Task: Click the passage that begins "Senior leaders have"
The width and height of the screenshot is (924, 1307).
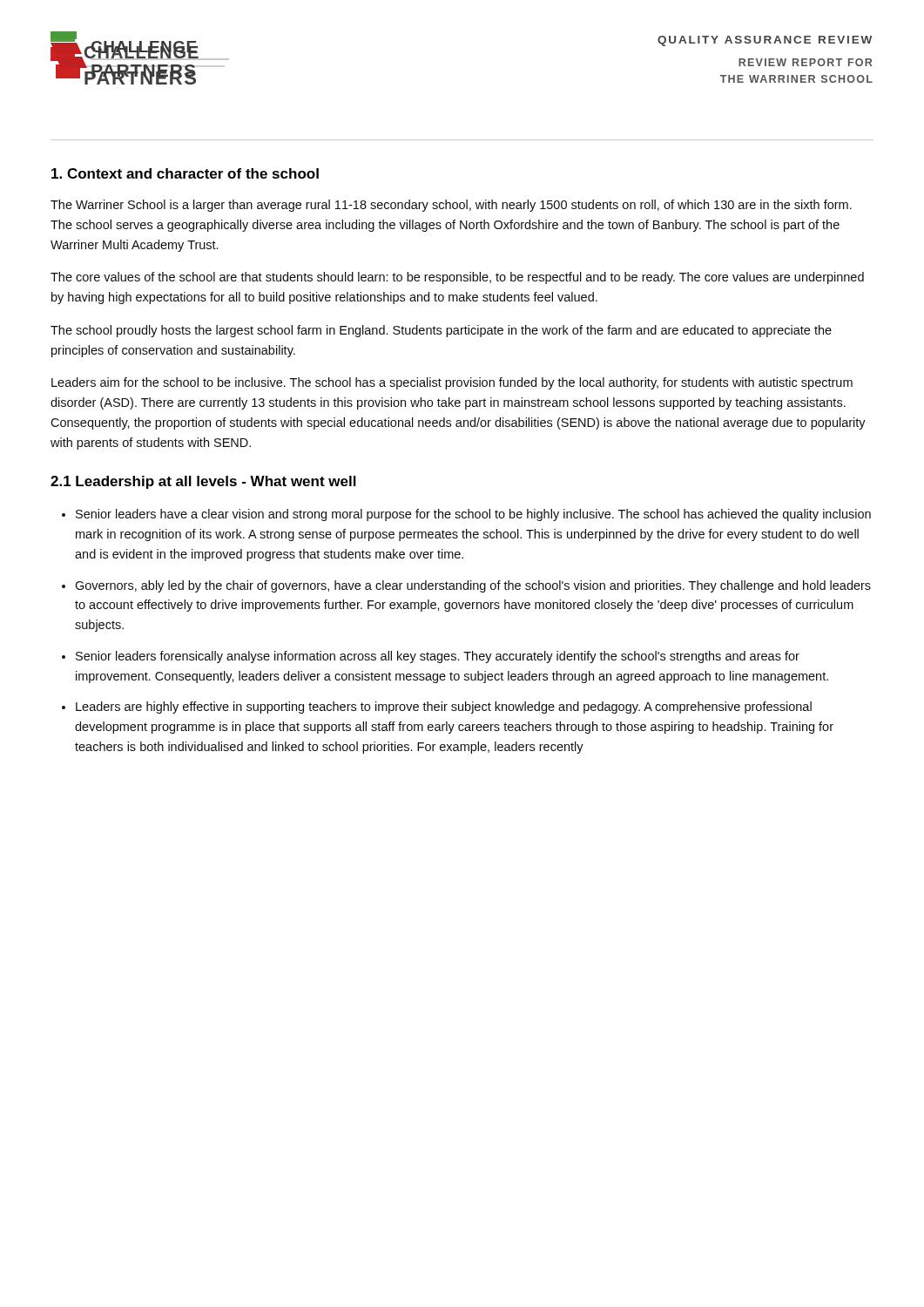Action: point(473,534)
